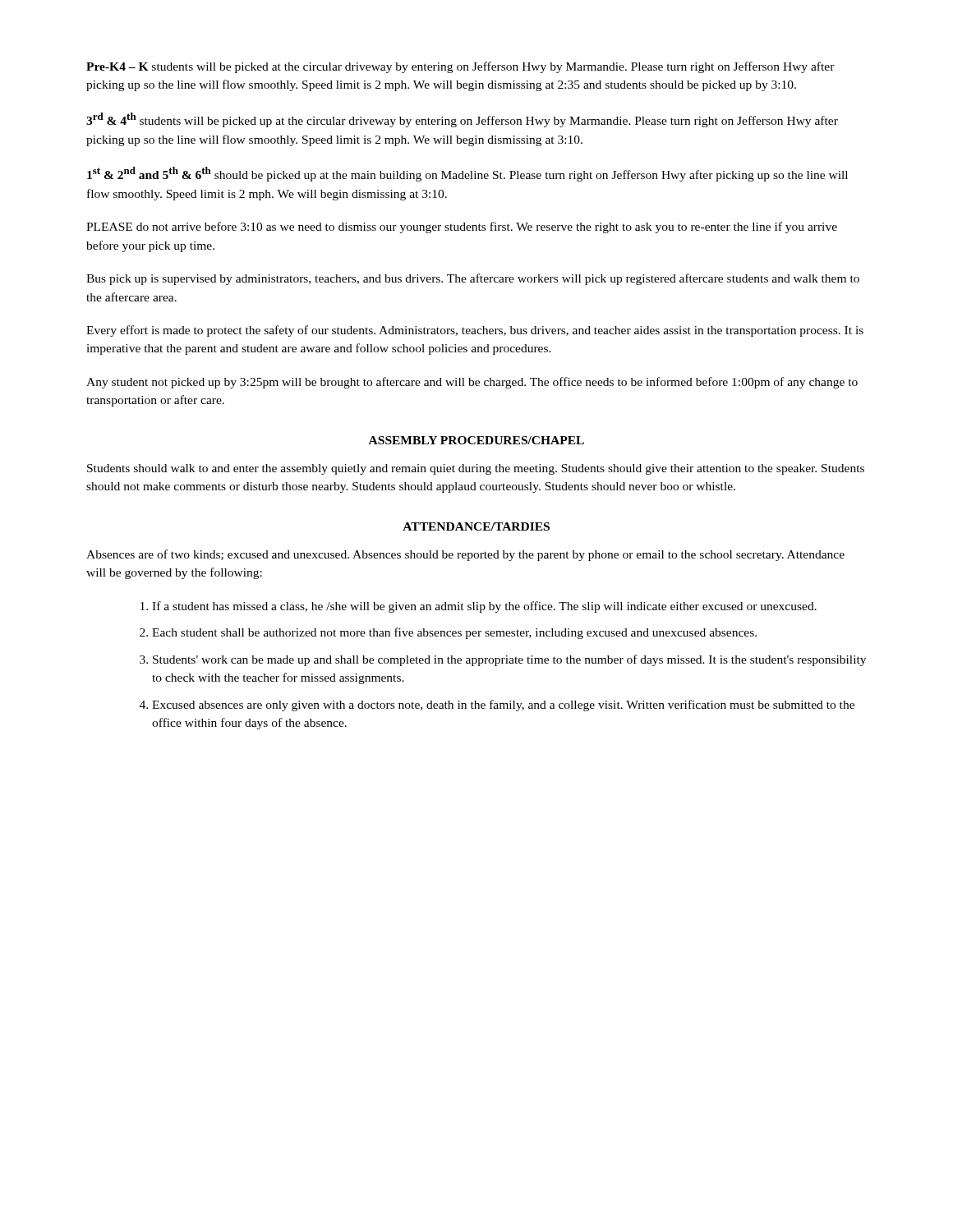Click on the section header with the text "ASSEMBLY PROCEDURES/CHAPEL"
Viewport: 953px width, 1232px height.
click(x=476, y=440)
